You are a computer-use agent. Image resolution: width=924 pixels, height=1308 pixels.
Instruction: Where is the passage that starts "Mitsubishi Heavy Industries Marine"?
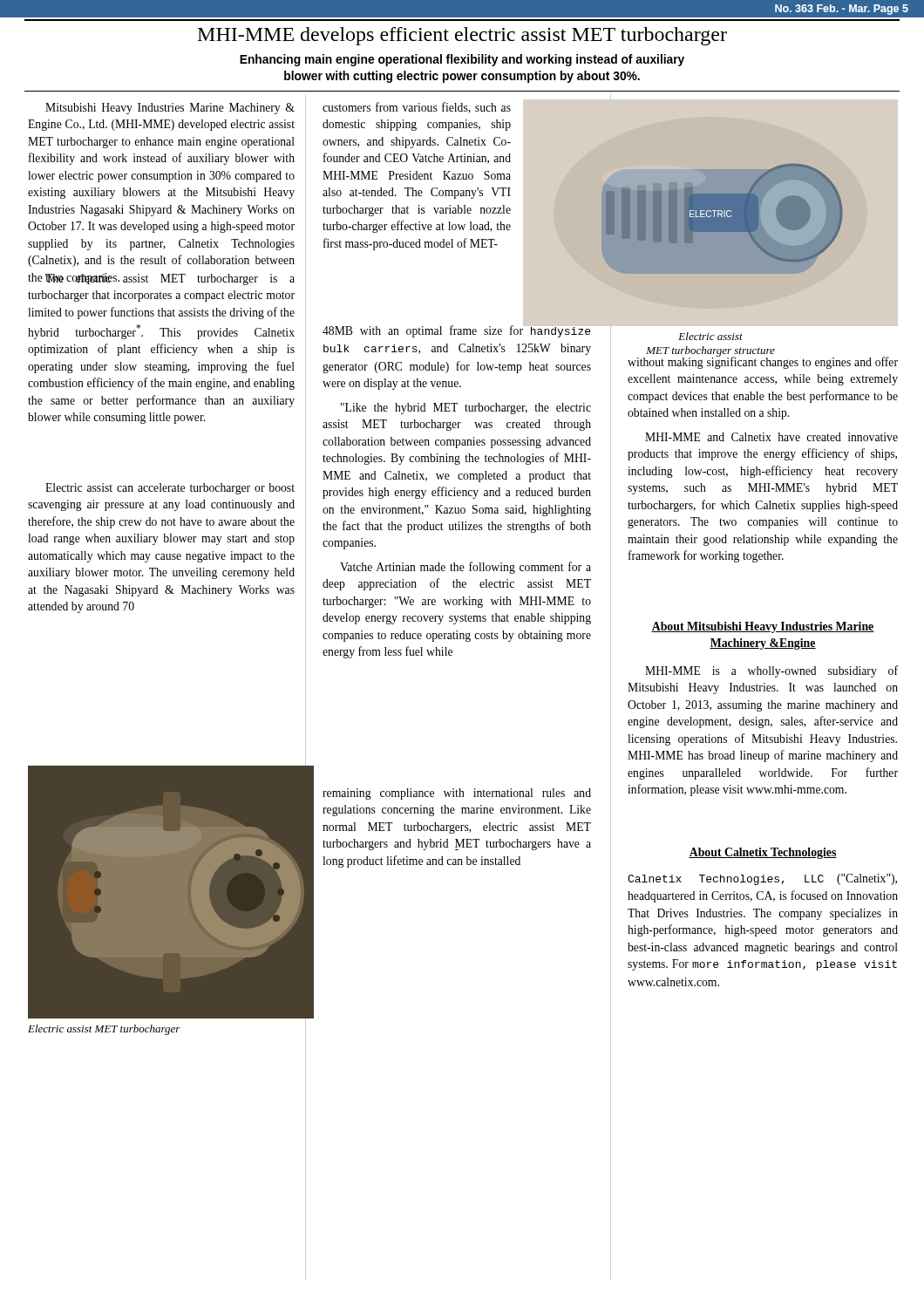tap(161, 193)
